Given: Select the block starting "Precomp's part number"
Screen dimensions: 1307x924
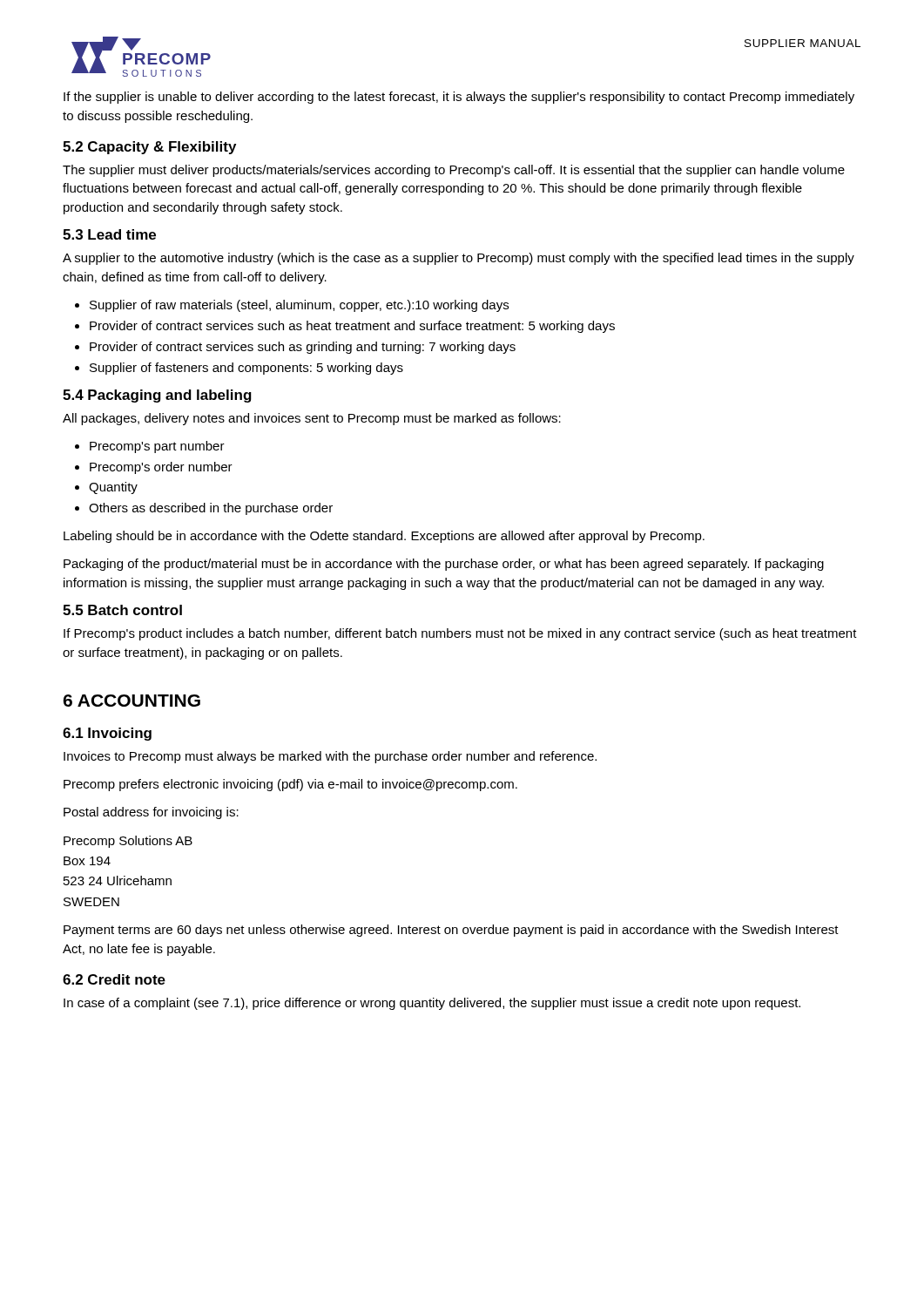Looking at the screenshot, I should [x=156, y=445].
